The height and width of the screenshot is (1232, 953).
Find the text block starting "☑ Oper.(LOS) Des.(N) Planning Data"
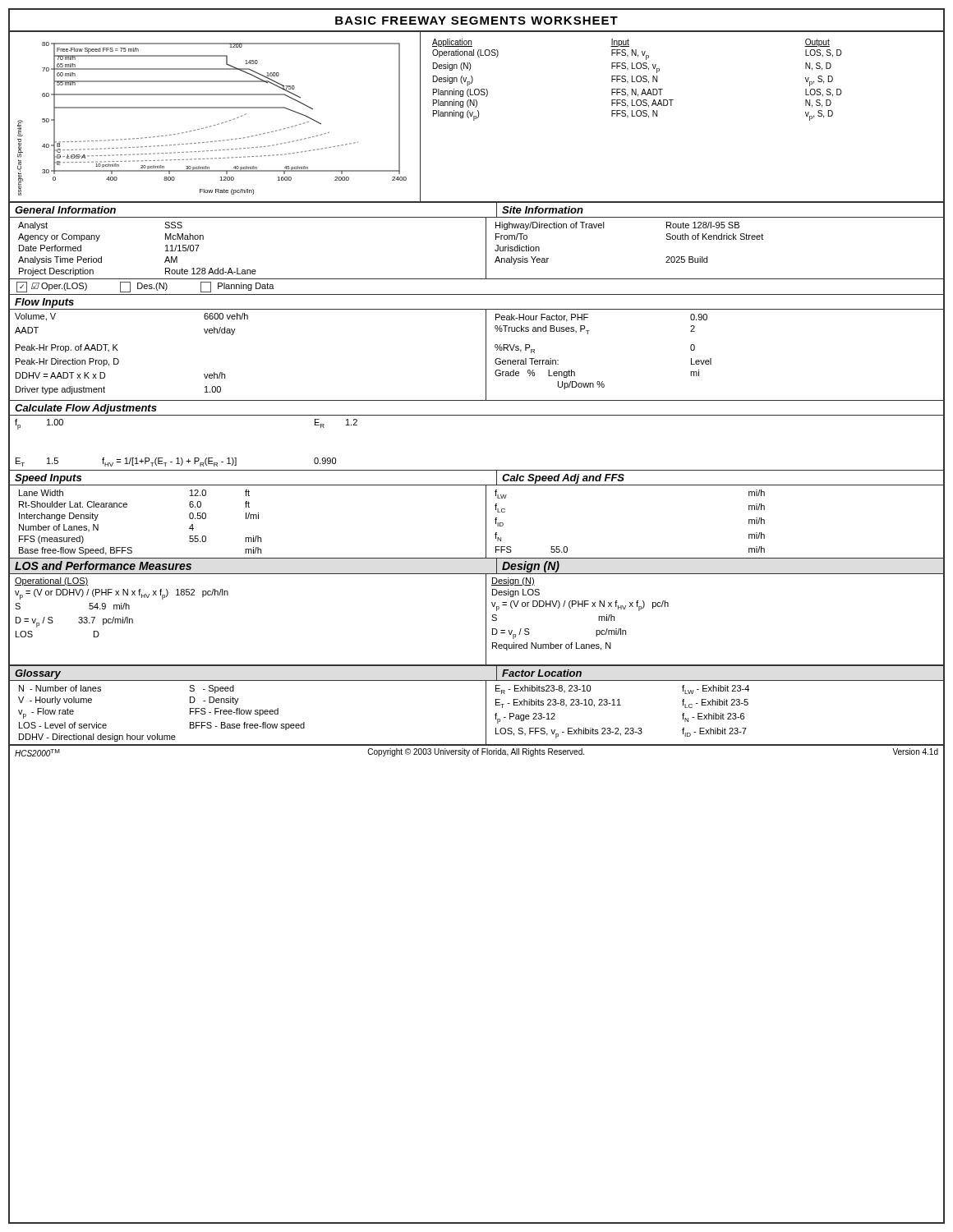click(145, 287)
